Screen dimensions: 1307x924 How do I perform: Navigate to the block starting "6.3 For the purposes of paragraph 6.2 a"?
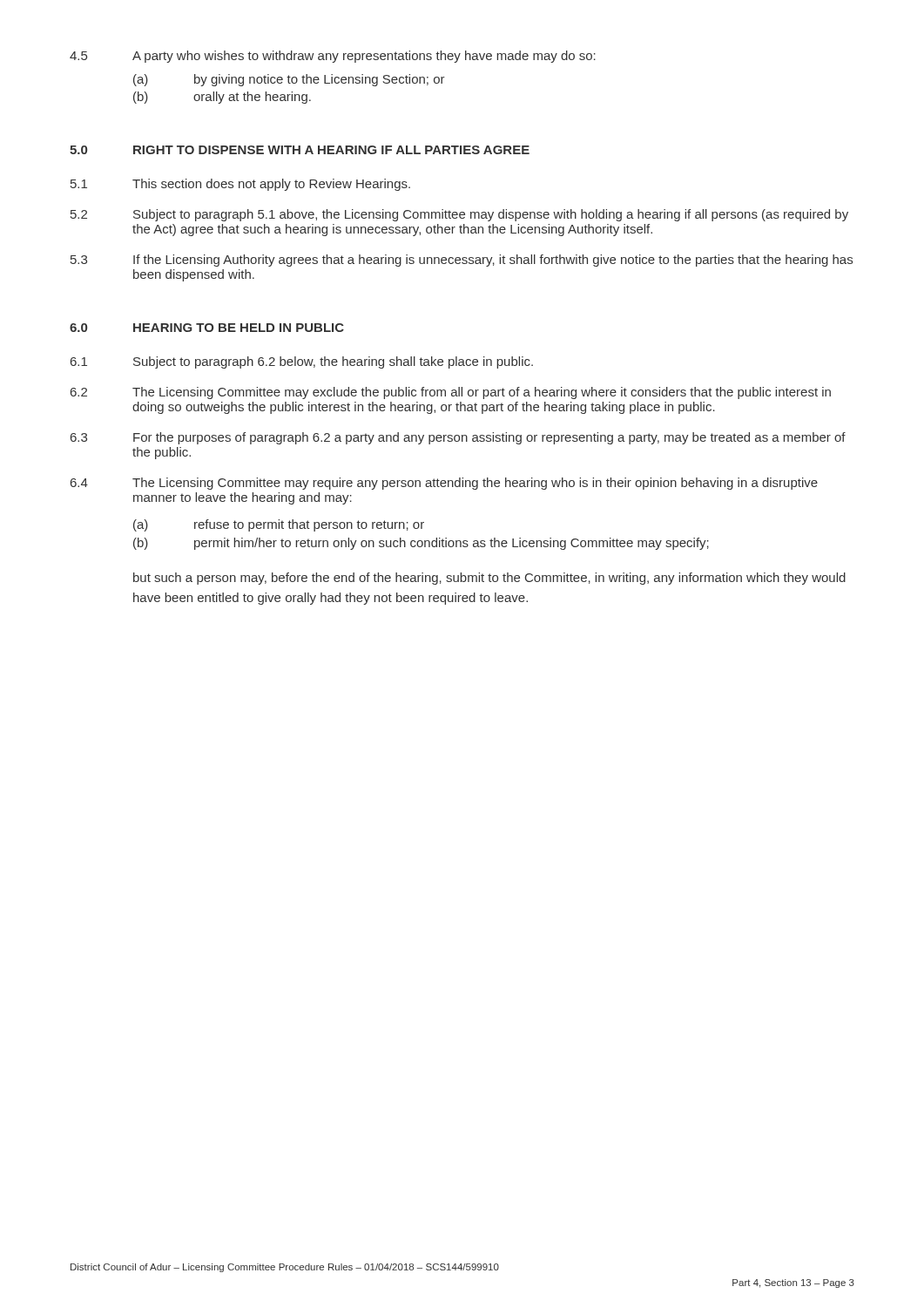(x=462, y=444)
